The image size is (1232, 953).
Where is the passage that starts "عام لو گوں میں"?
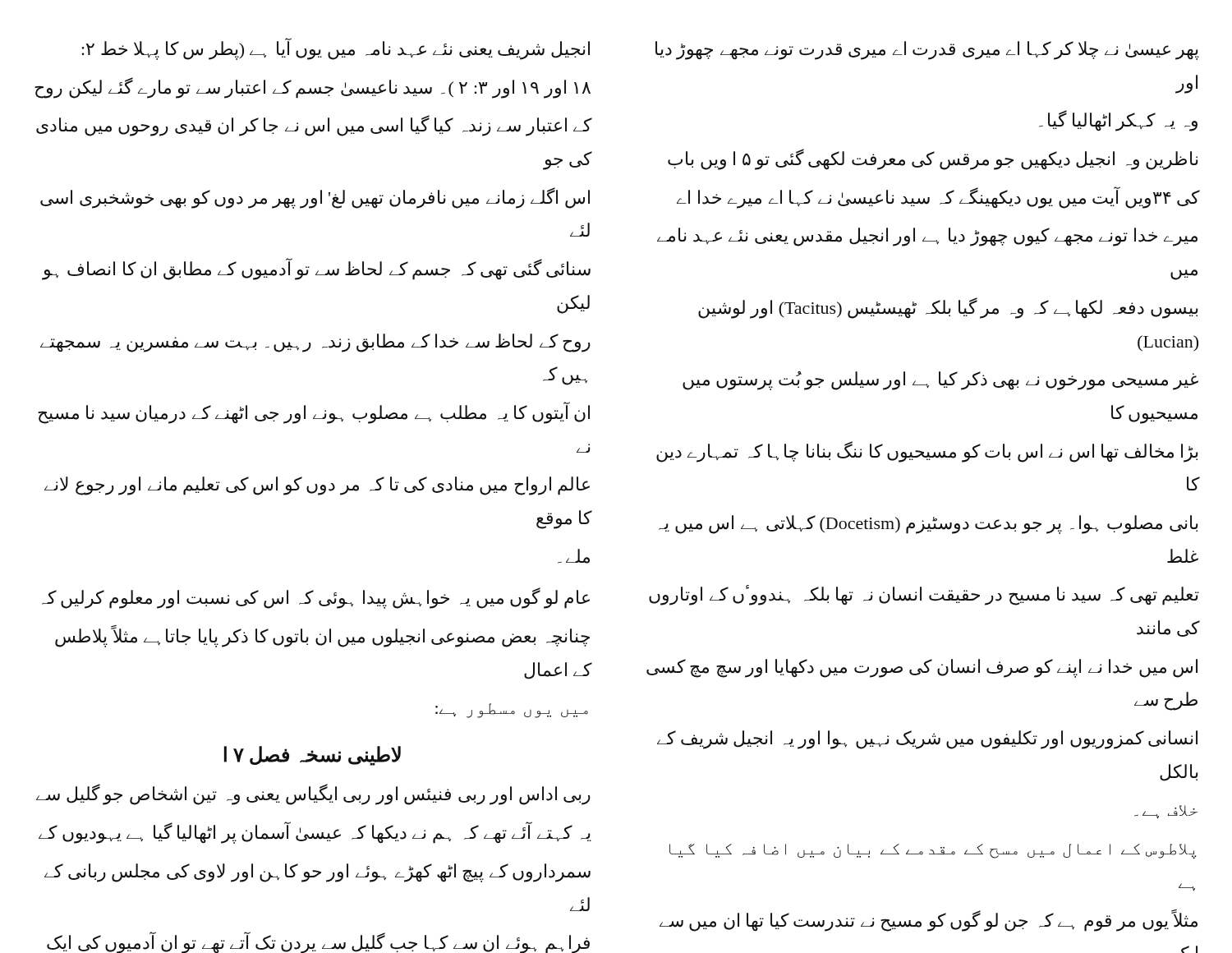312,654
